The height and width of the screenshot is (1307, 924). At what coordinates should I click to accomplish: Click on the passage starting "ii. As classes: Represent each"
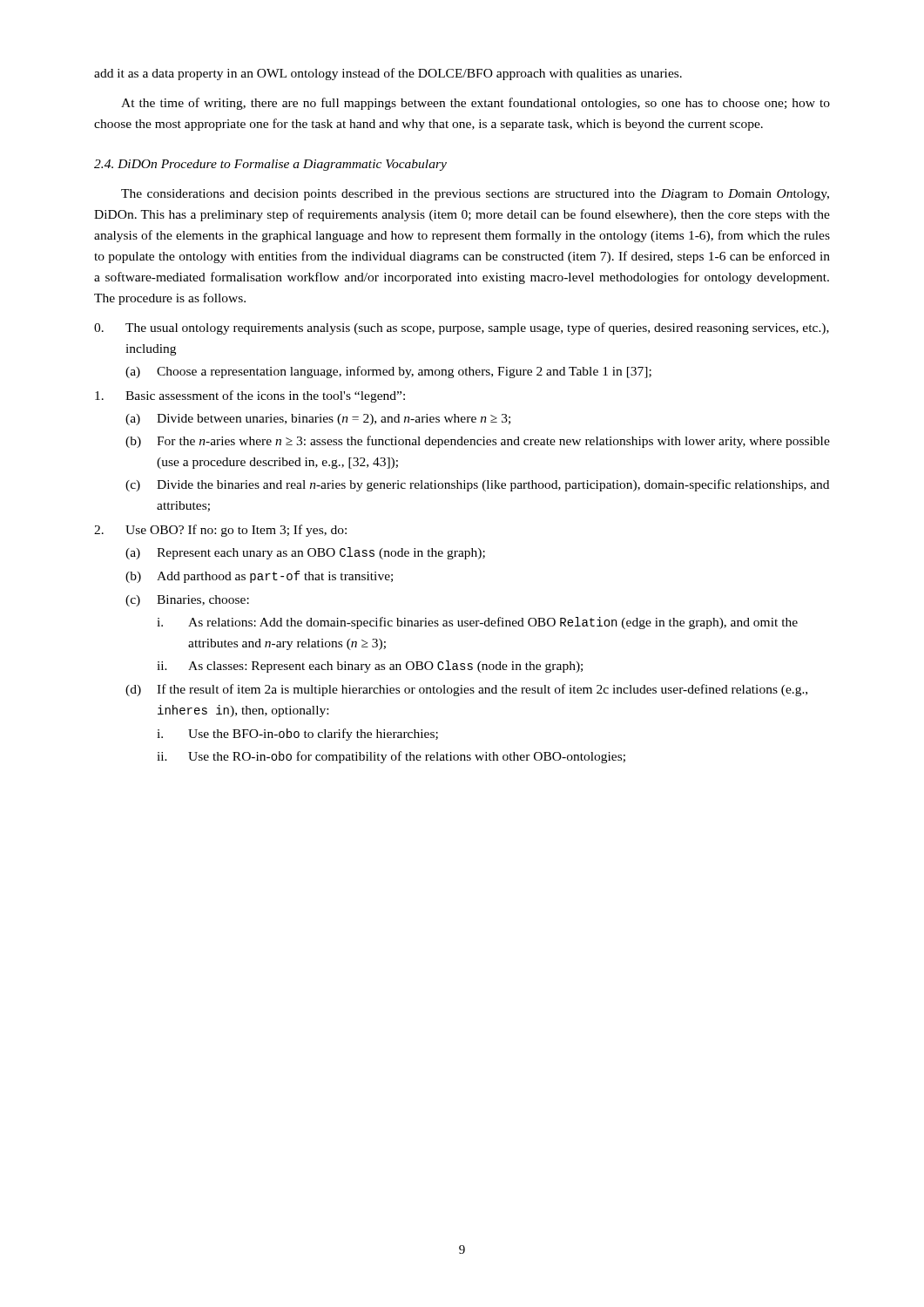pyautogui.click(x=370, y=666)
